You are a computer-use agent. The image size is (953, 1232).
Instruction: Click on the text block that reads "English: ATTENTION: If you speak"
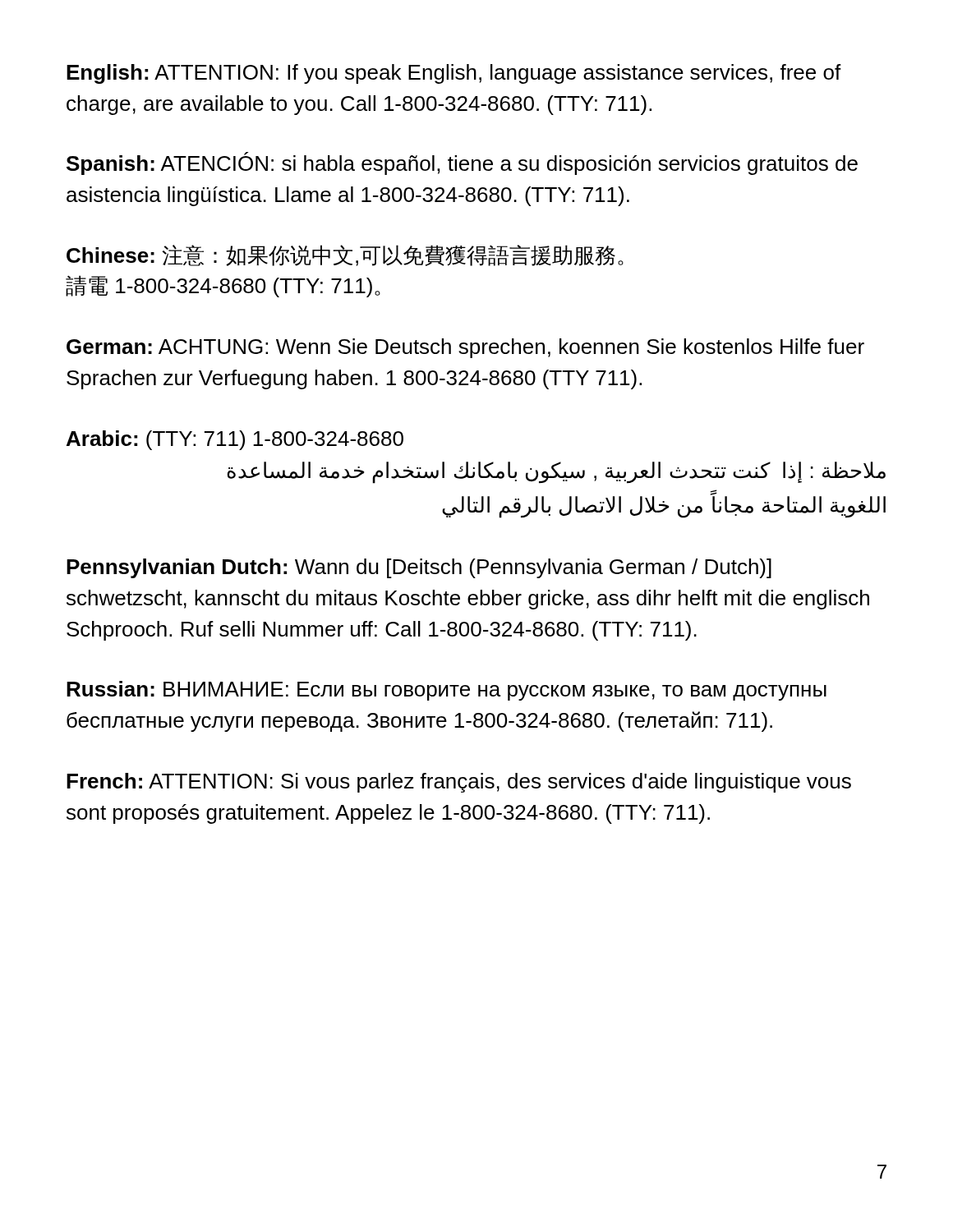click(x=453, y=88)
